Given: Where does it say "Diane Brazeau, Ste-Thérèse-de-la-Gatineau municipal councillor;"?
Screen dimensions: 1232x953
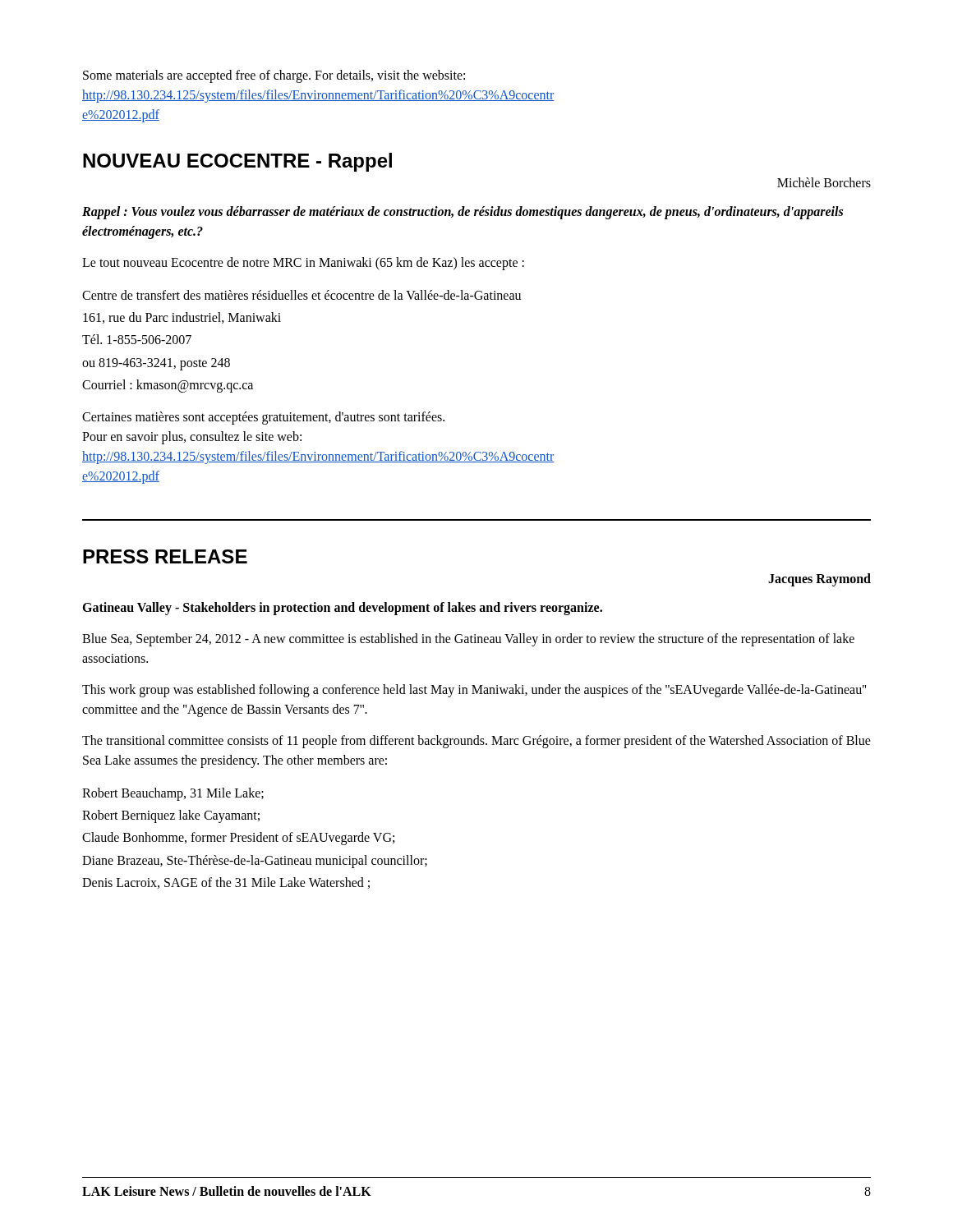Looking at the screenshot, I should [255, 860].
